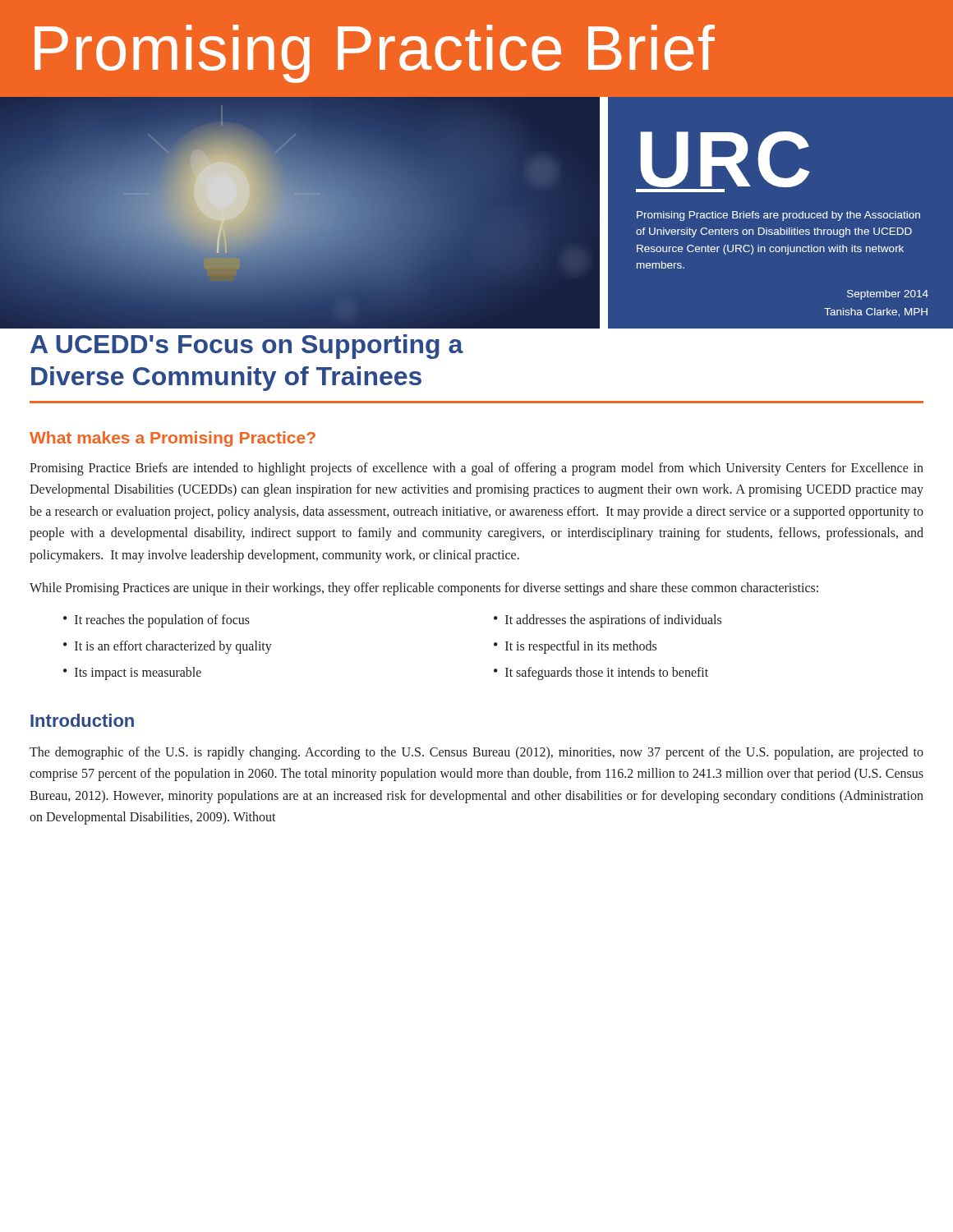Select the passage starting "While Promising Practices are unique in"
Image resolution: width=953 pixels, height=1232 pixels.
(x=424, y=588)
